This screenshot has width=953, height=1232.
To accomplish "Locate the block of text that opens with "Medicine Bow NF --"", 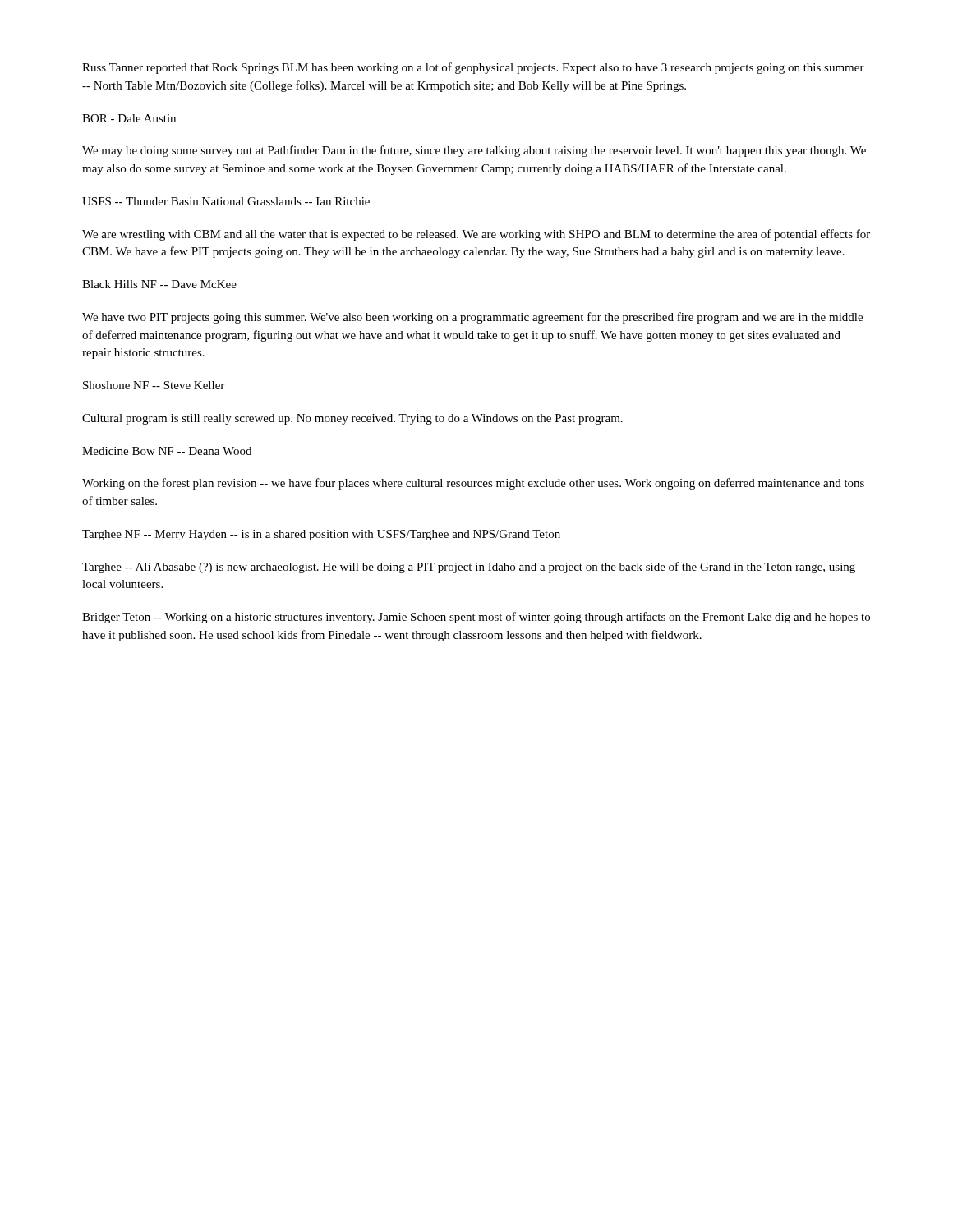I will (167, 450).
